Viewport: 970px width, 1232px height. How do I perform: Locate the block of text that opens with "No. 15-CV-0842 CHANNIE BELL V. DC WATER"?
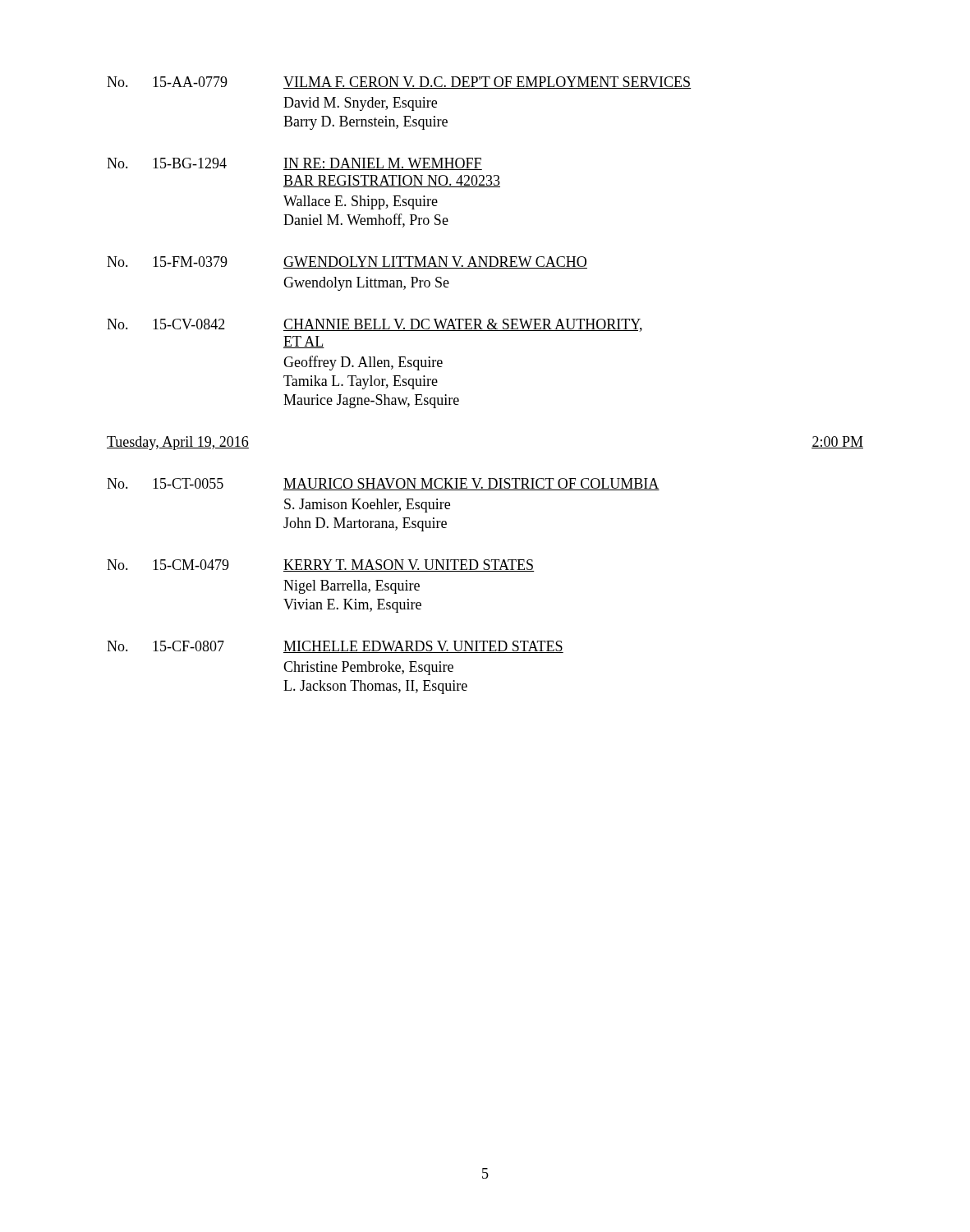coord(375,325)
